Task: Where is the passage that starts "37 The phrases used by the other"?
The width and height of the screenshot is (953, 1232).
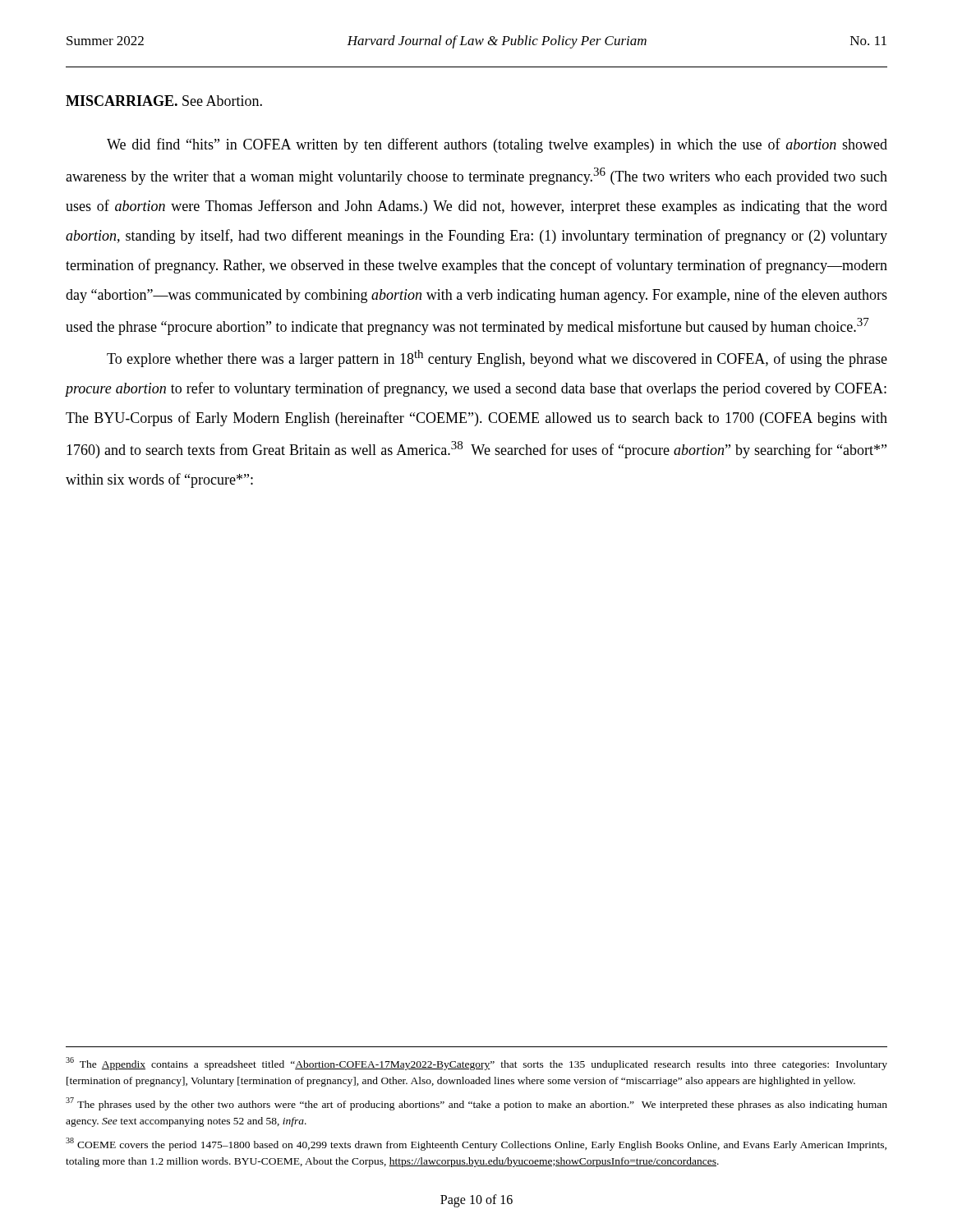Action: tap(476, 1111)
